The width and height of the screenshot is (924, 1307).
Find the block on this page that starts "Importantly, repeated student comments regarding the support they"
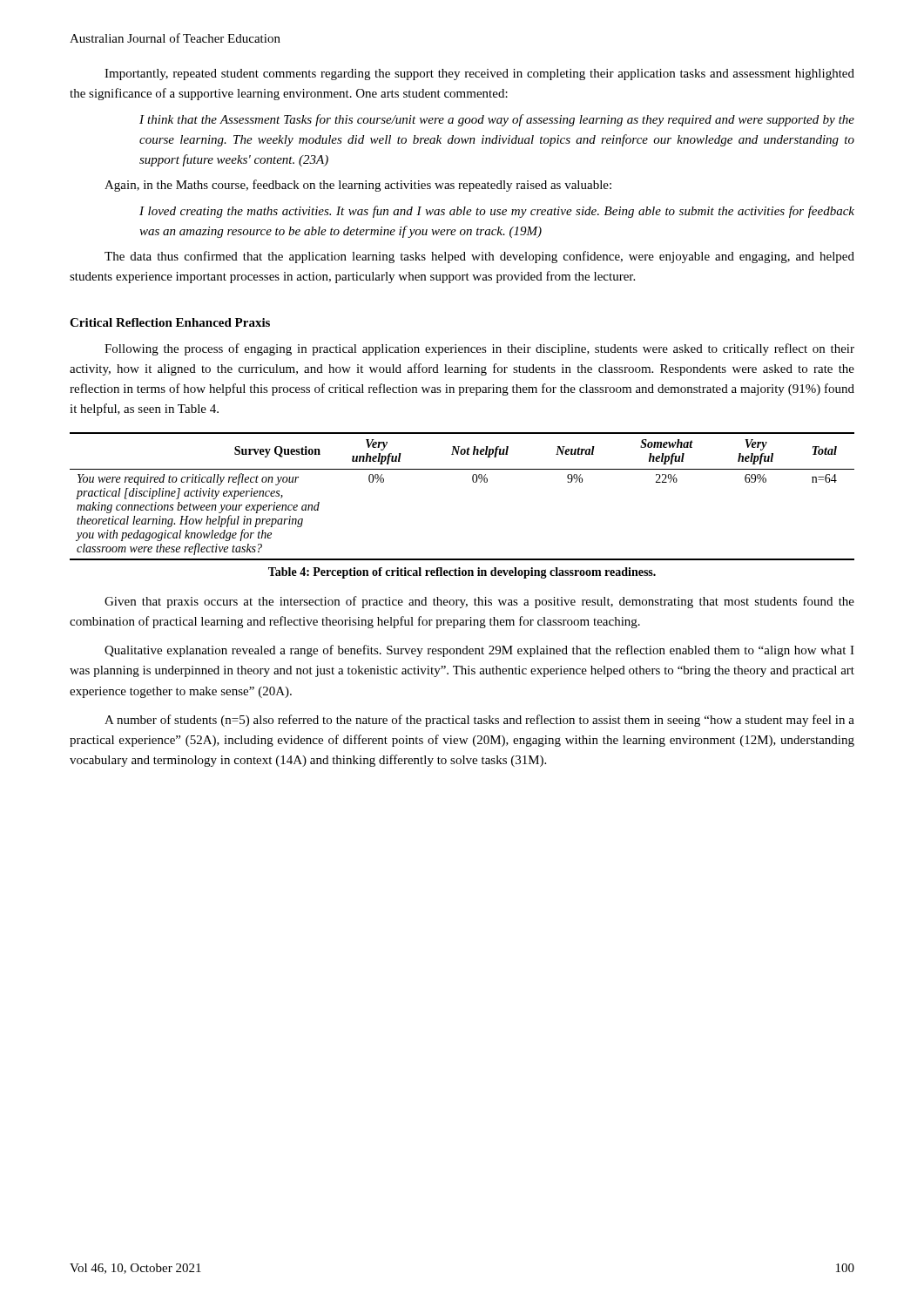coord(462,84)
